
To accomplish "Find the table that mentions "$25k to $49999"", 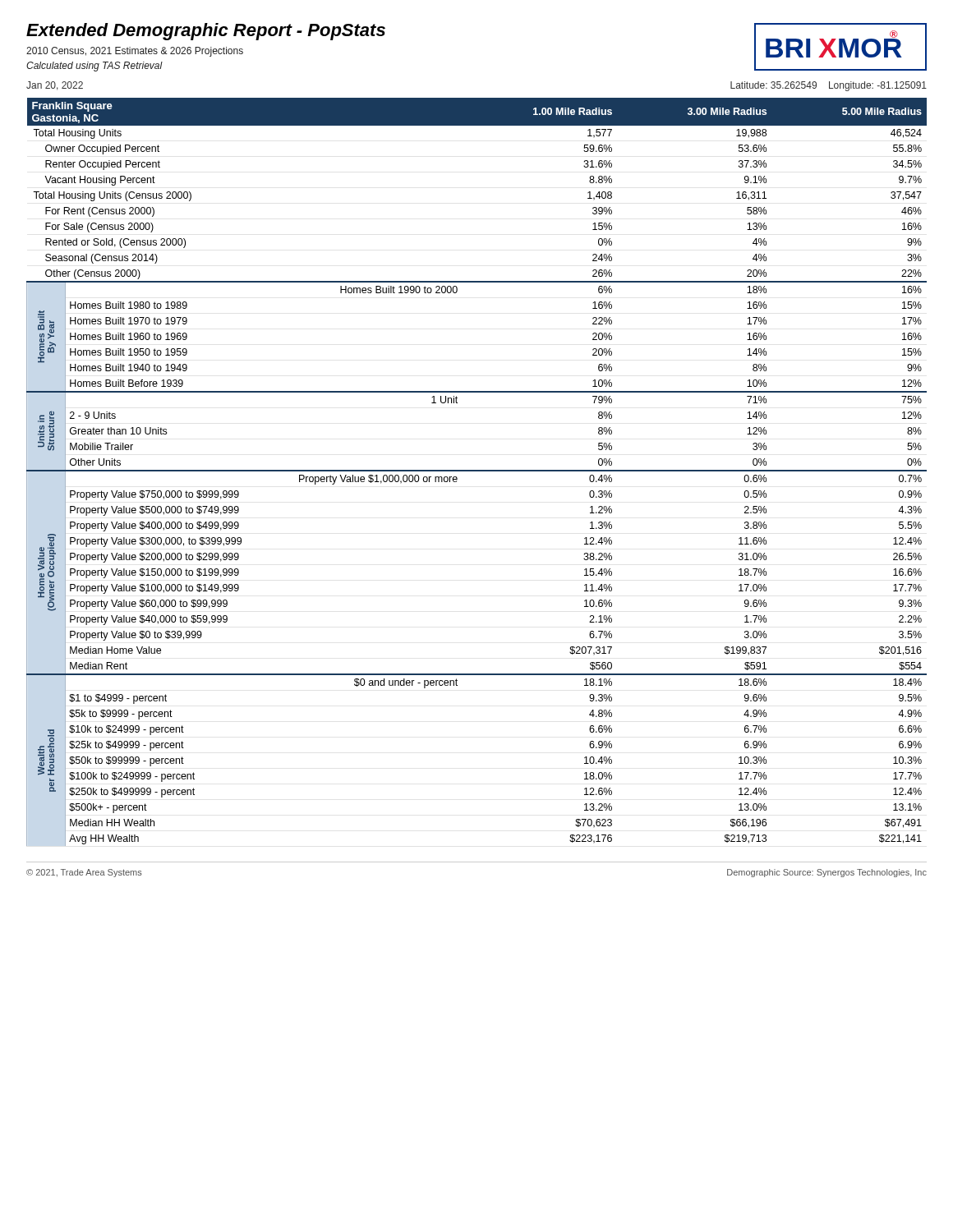I will [x=476, y=472].
